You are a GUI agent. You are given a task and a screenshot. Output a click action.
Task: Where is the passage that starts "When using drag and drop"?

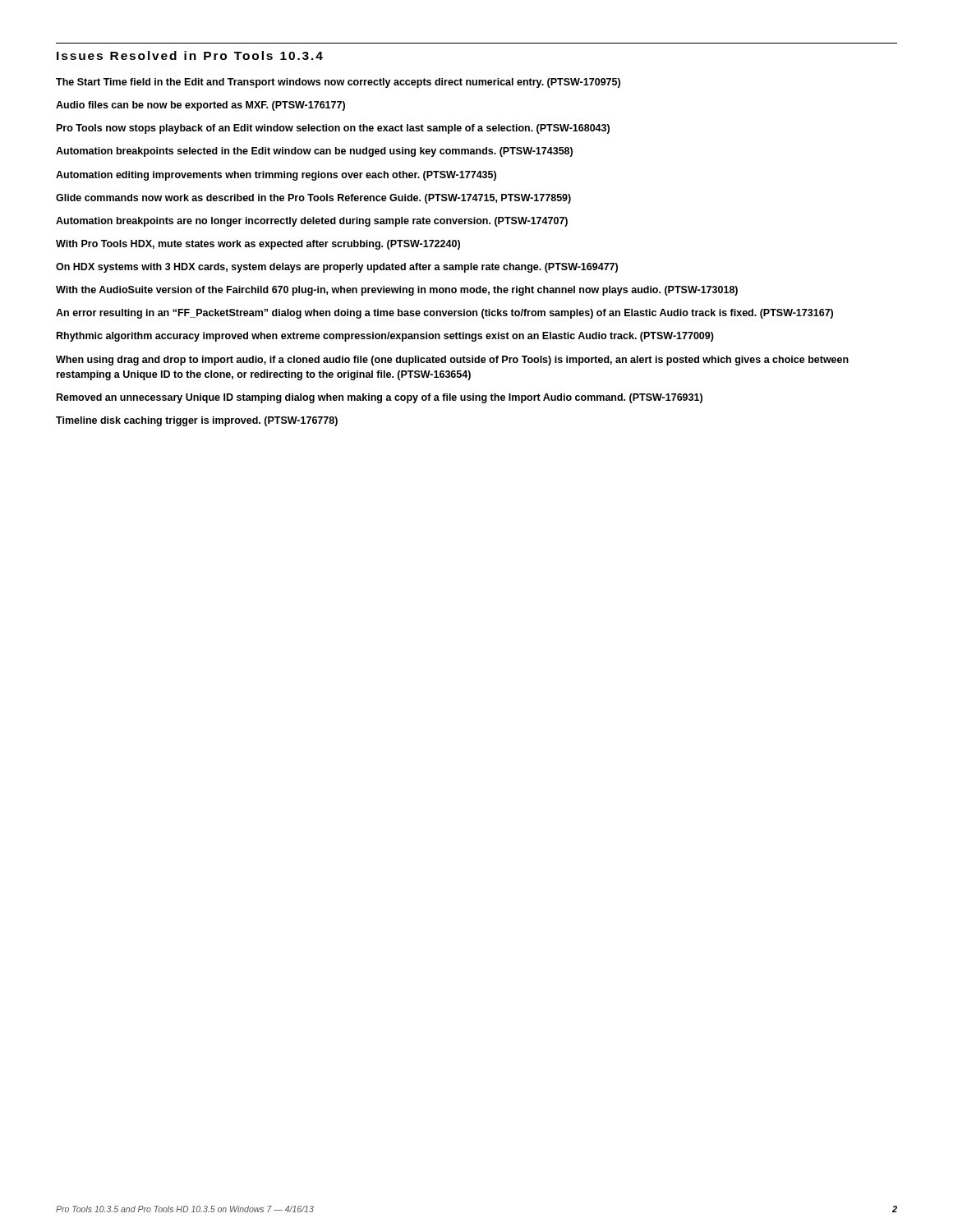452,367
